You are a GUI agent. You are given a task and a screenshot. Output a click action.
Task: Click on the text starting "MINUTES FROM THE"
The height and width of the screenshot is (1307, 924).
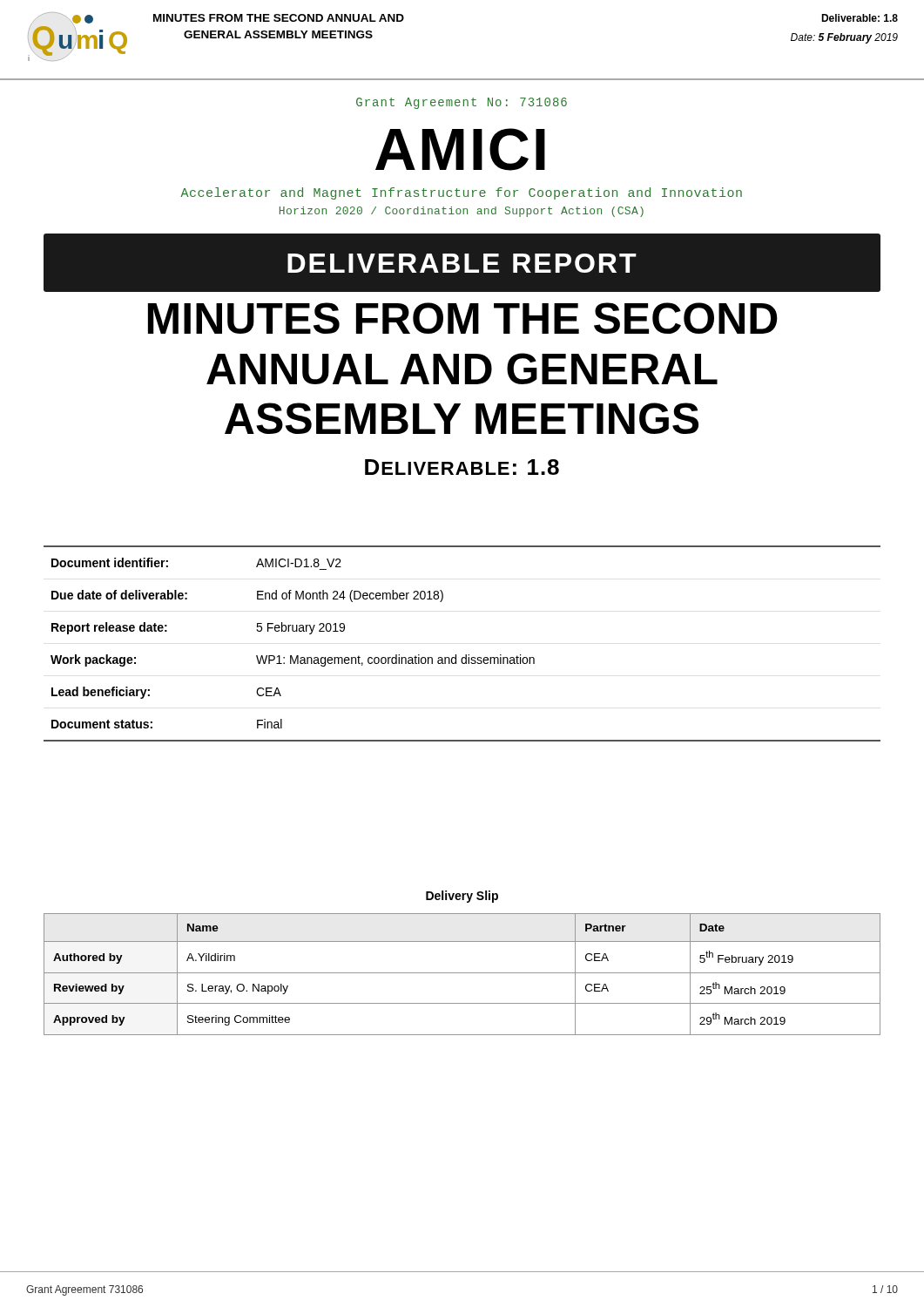pos(462,388)
